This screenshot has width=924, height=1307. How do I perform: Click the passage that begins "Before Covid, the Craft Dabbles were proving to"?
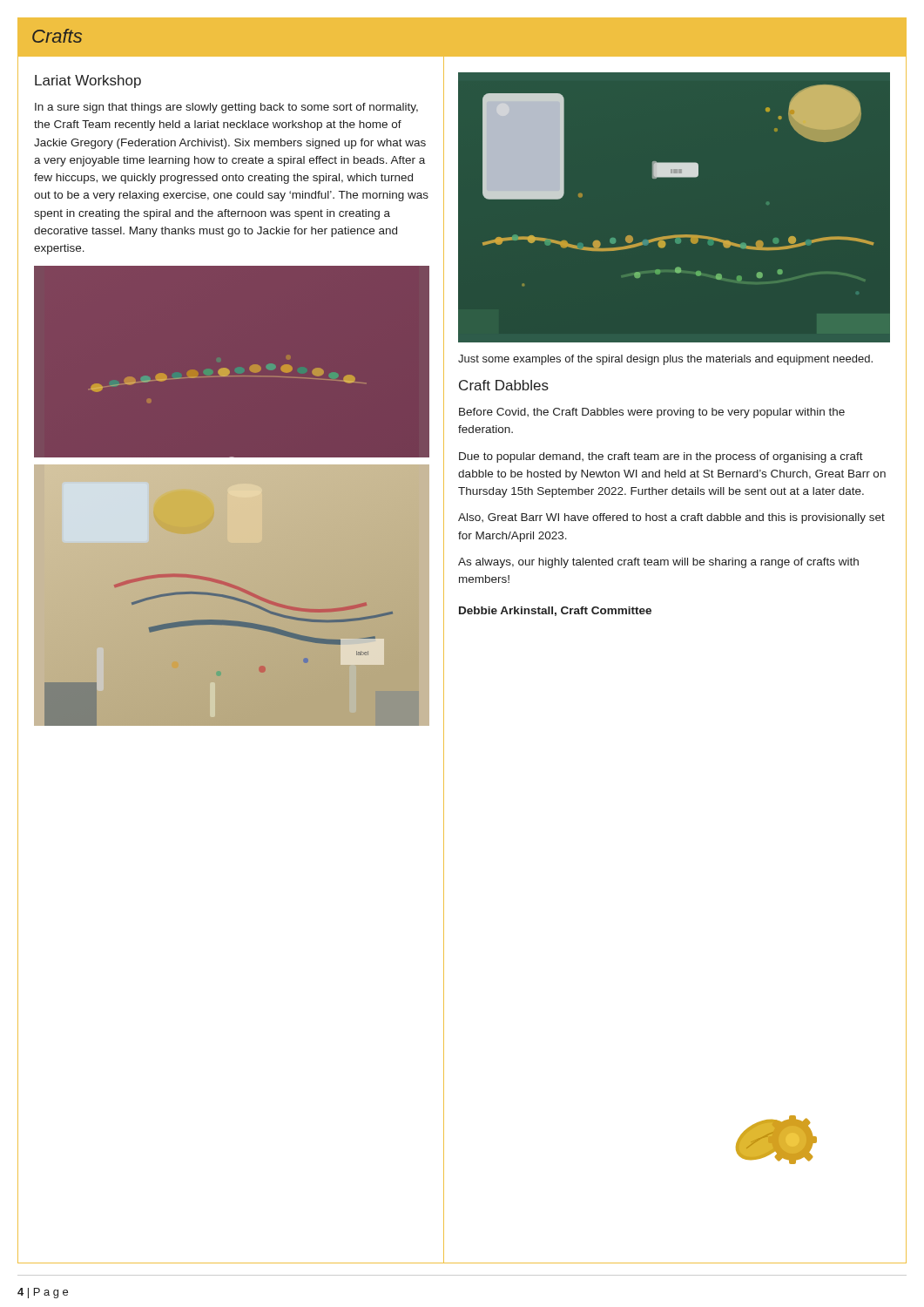652,421
